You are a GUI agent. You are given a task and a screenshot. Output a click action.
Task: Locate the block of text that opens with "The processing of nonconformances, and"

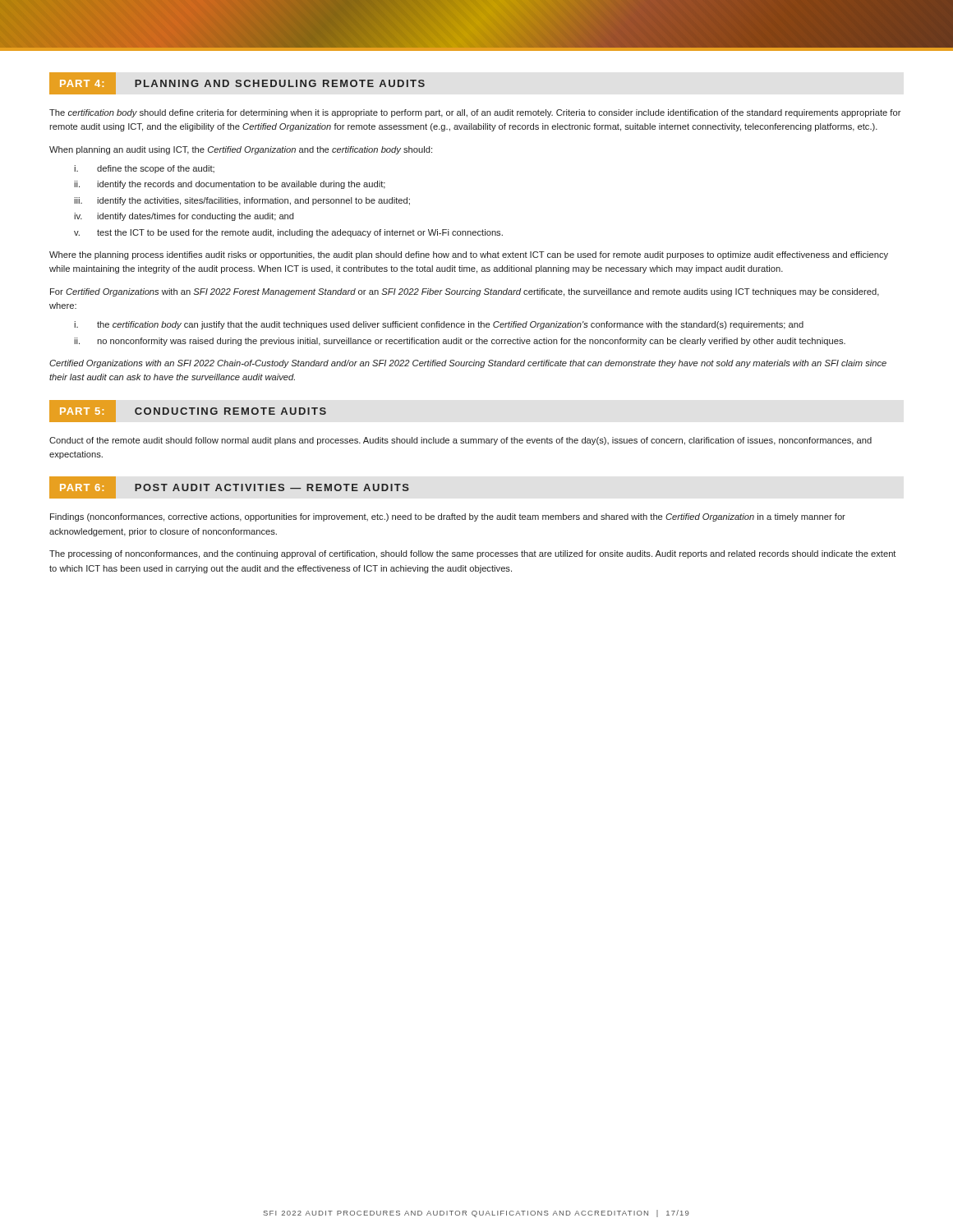point(473,561)
